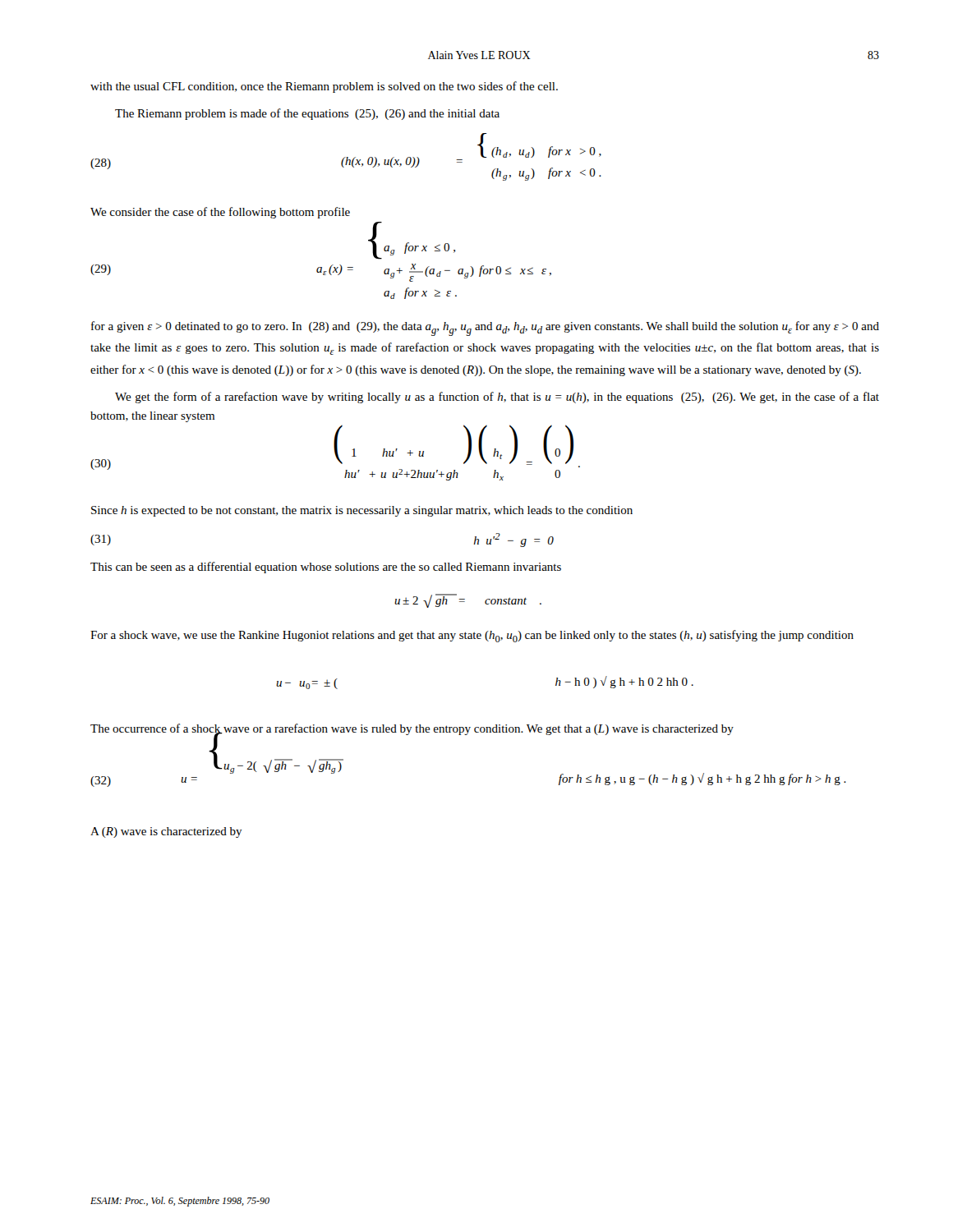Locate the text block starting "We consider the case of the following bottom"
The height and width of the screenshot is (1232, 953).
point(220,213)
